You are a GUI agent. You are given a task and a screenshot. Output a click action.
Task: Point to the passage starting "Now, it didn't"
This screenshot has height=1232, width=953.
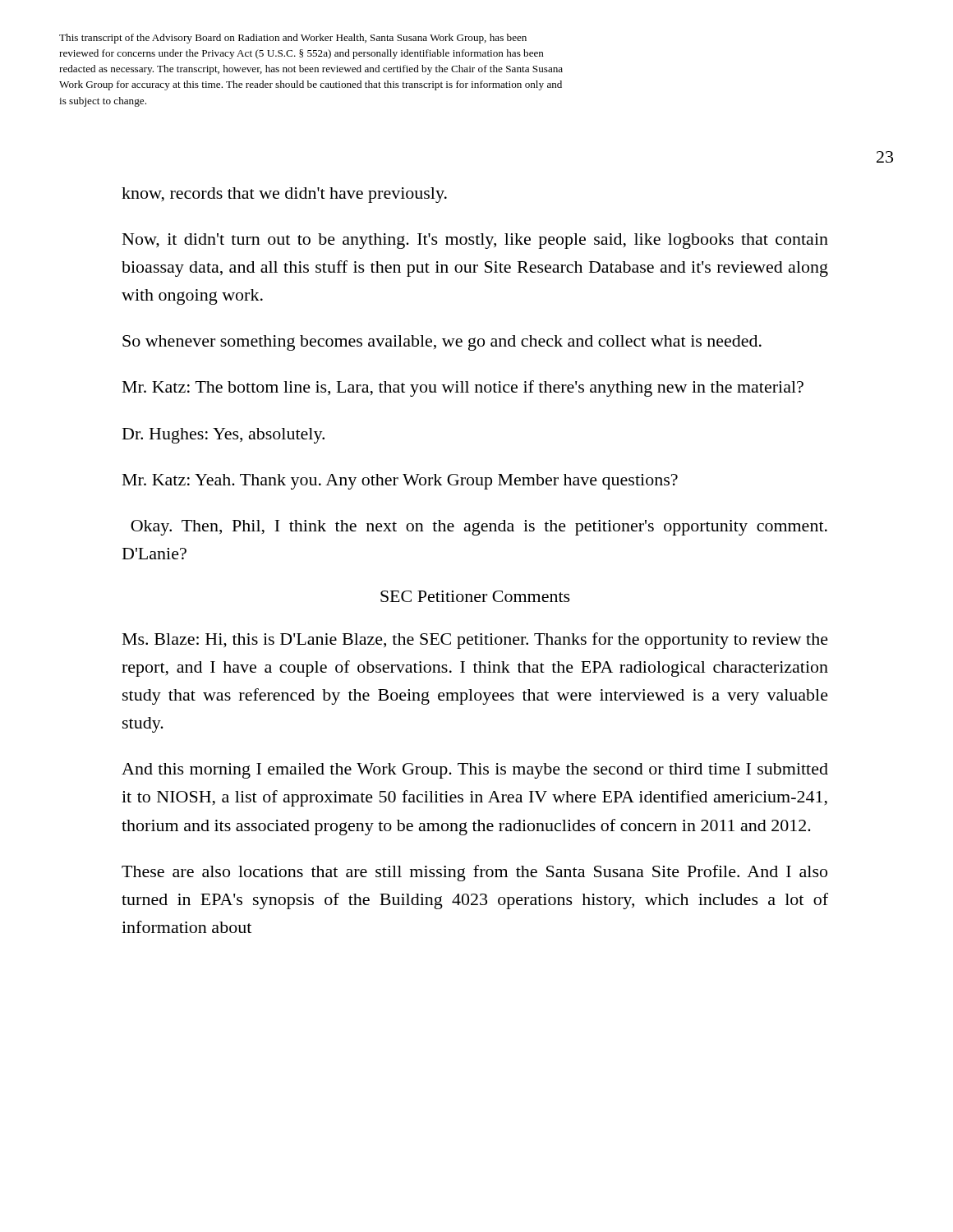click(475, 267)
